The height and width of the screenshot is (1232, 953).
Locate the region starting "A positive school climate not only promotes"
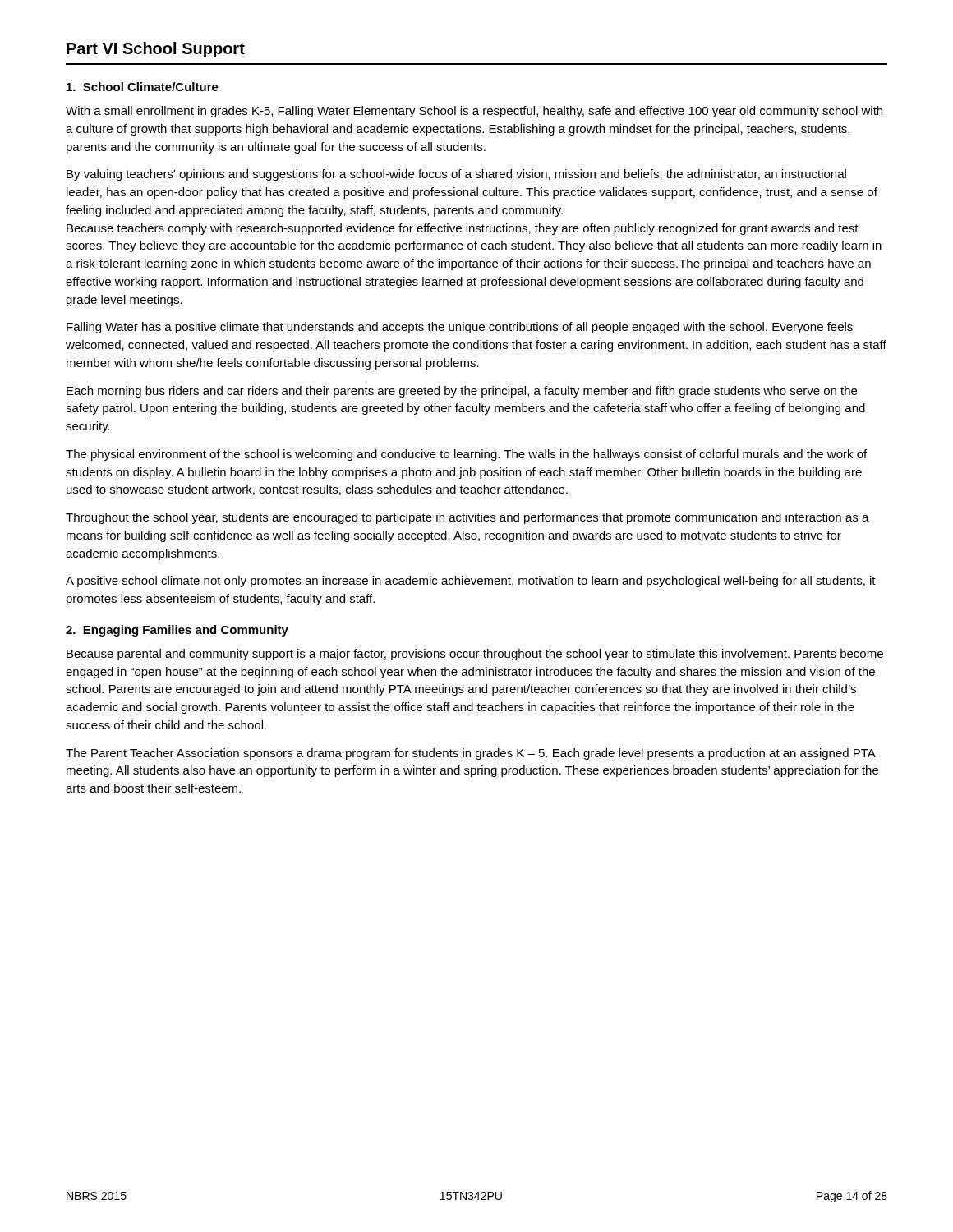tap(471, 589)
